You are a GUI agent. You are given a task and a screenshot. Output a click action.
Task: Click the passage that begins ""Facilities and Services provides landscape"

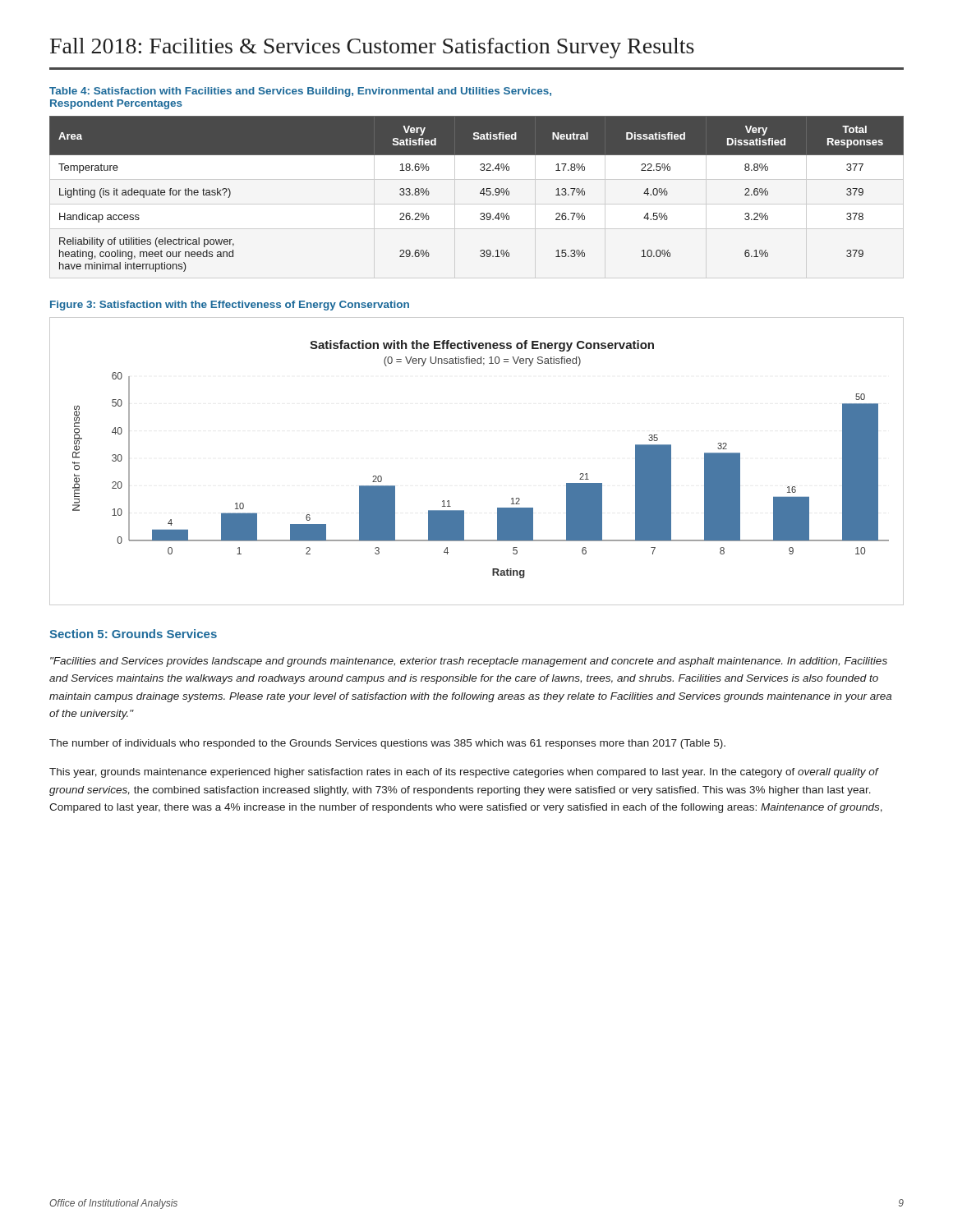476,687
